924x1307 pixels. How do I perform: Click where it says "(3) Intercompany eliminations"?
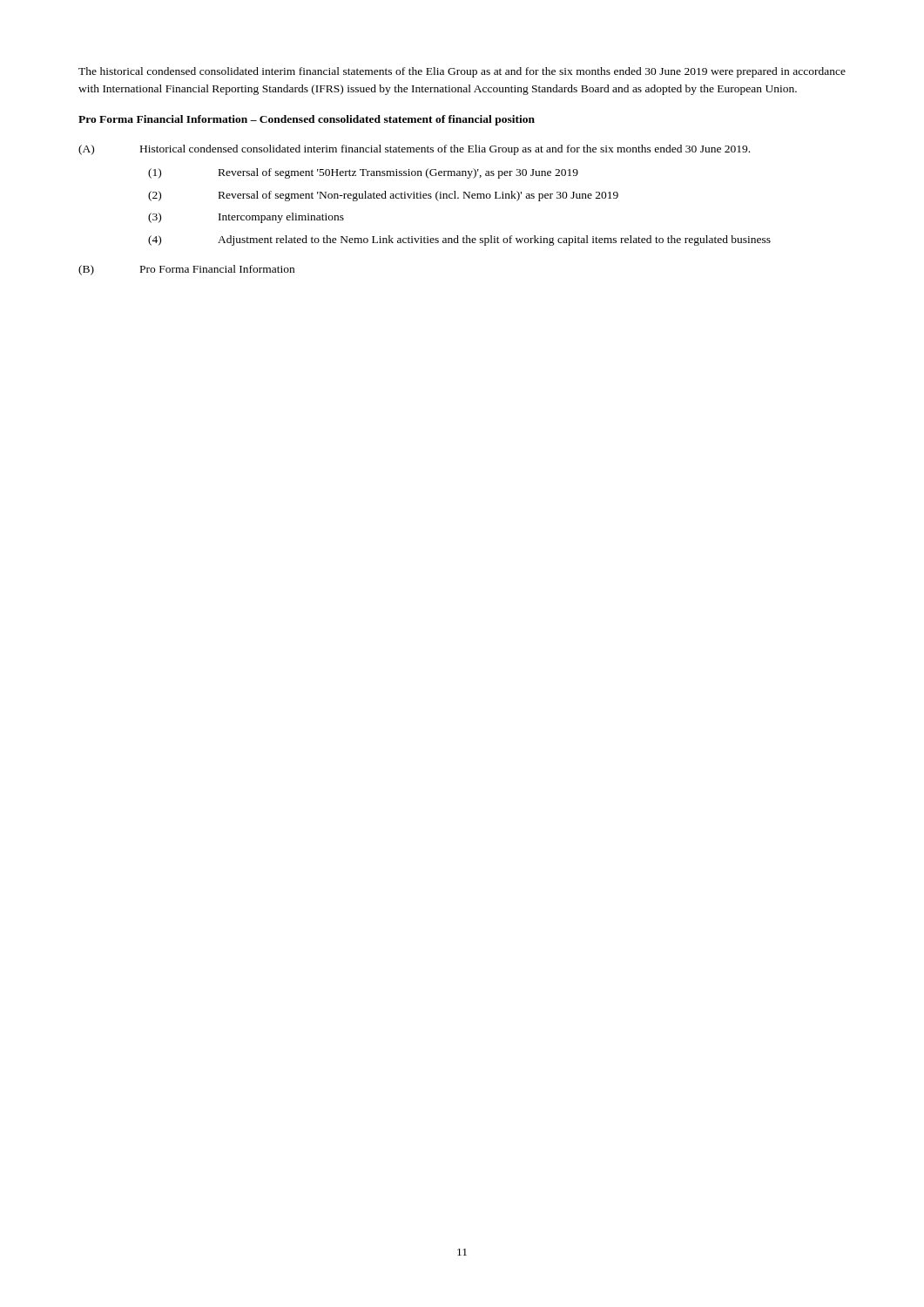tap(246, 218)
